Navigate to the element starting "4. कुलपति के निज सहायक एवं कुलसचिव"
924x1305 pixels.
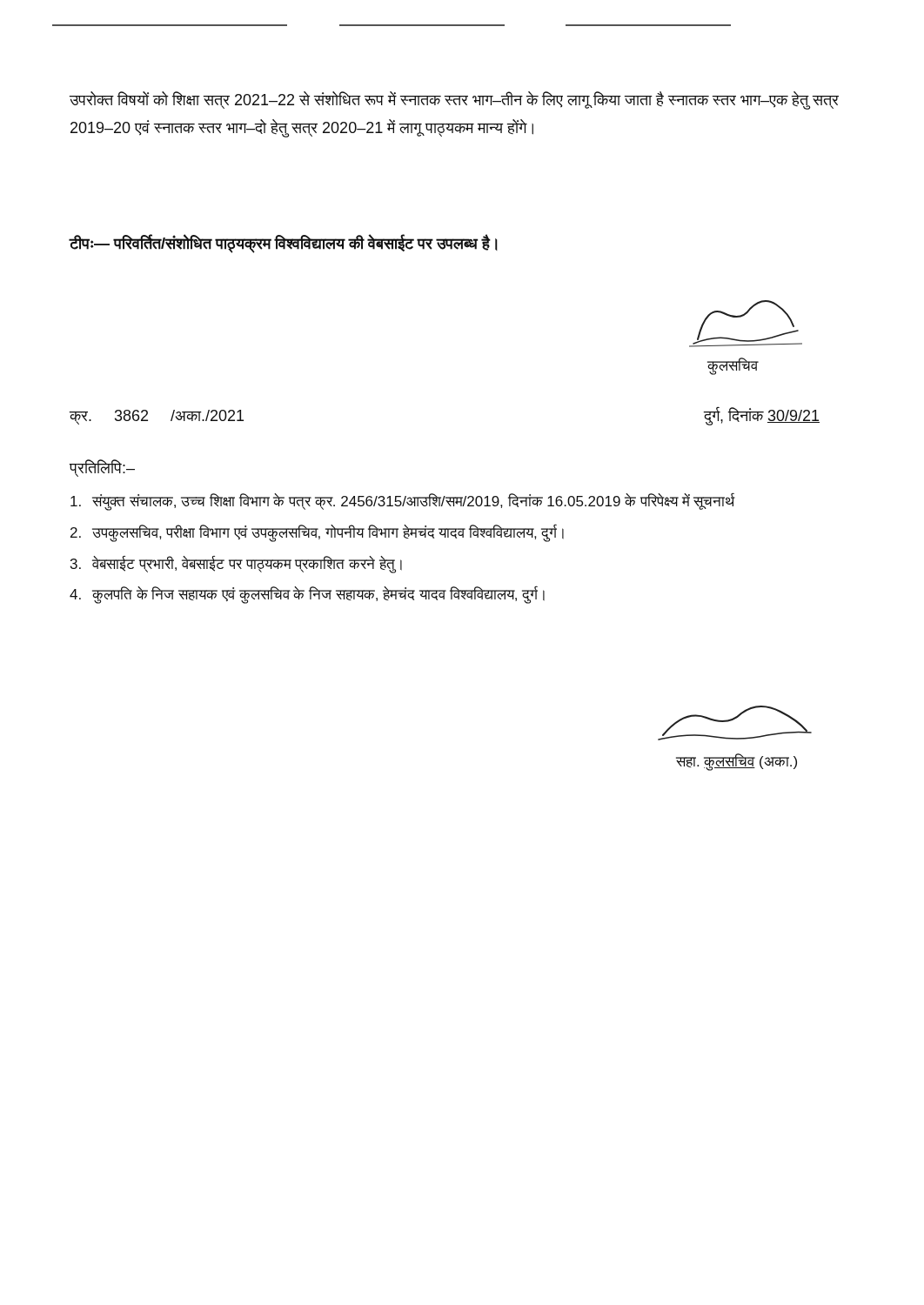pos(308,595)
